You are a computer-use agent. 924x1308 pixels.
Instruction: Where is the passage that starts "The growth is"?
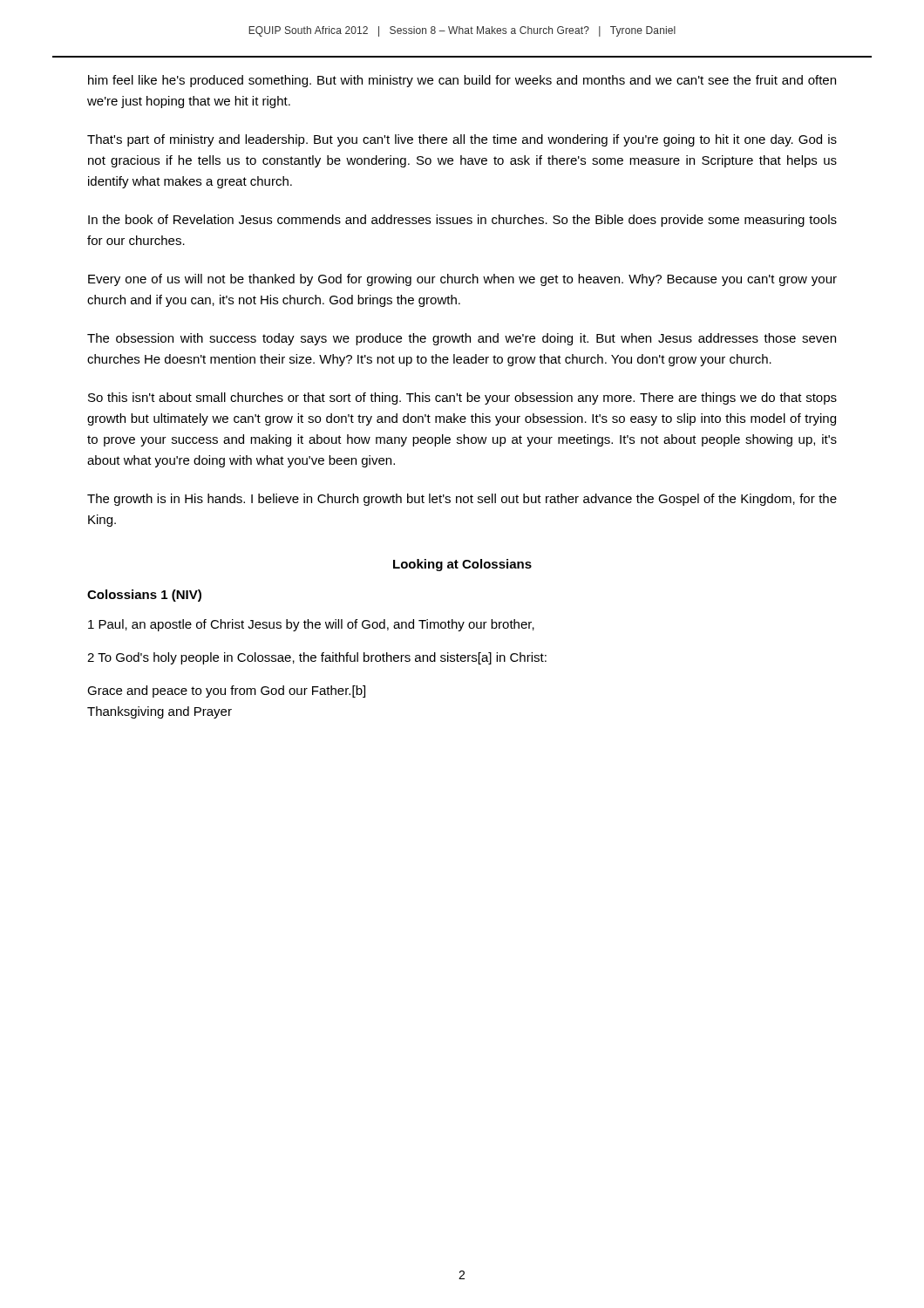point(462,509)
